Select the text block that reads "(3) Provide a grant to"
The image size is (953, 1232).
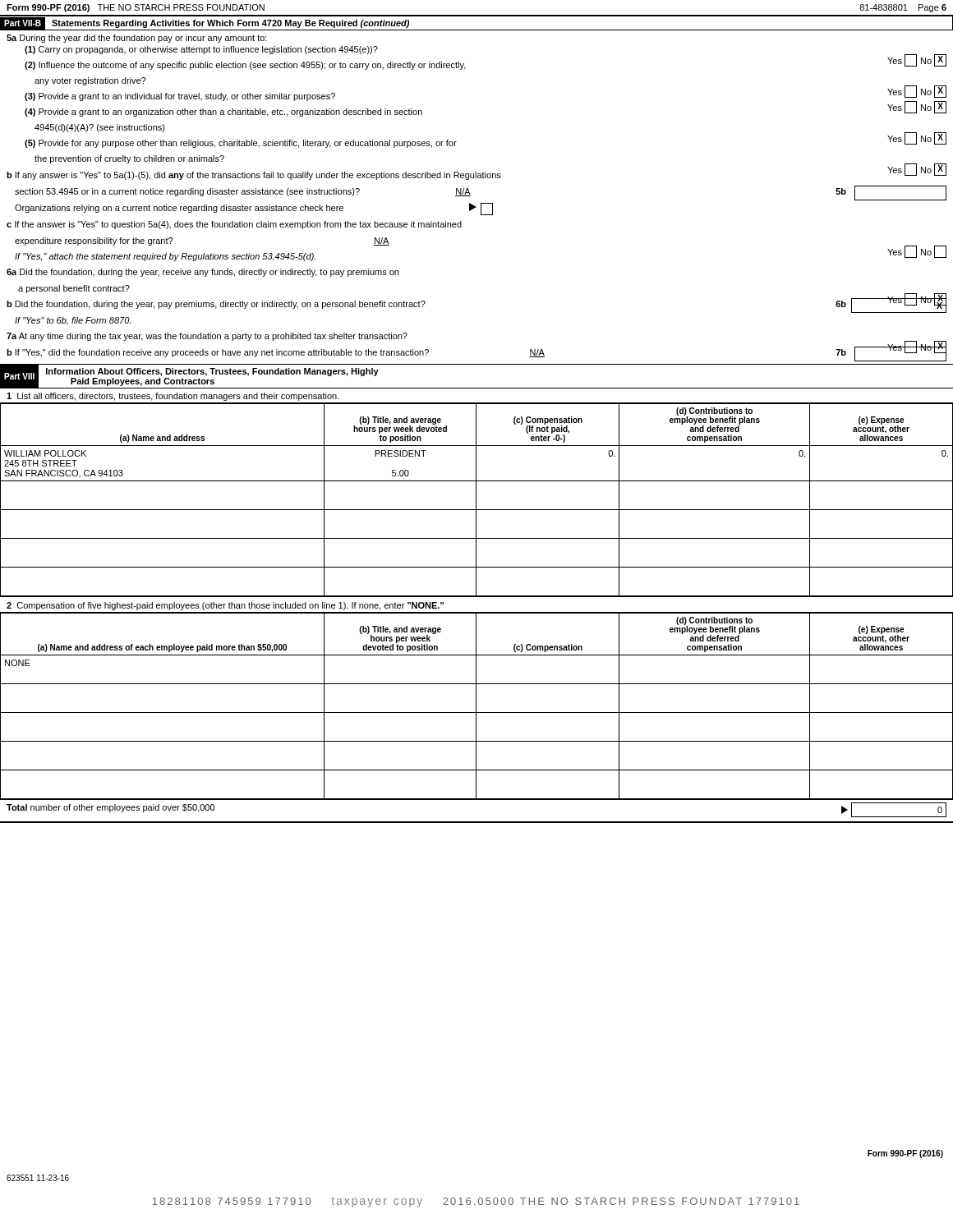point(189,99)
